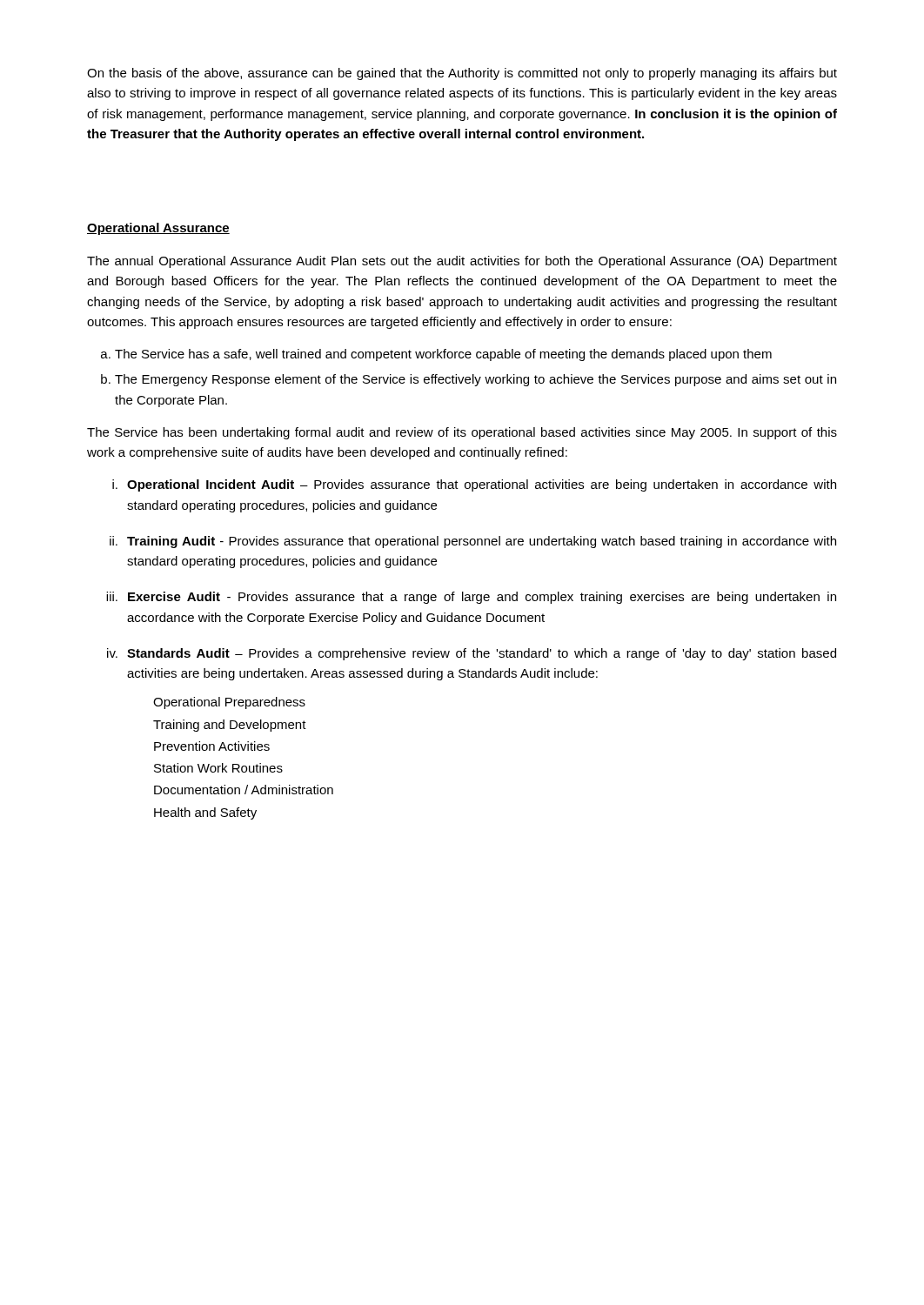Locate the element starting "The Service has been undertaking formal audit and"
924x1305 pixels.
[x=462, y=442]
